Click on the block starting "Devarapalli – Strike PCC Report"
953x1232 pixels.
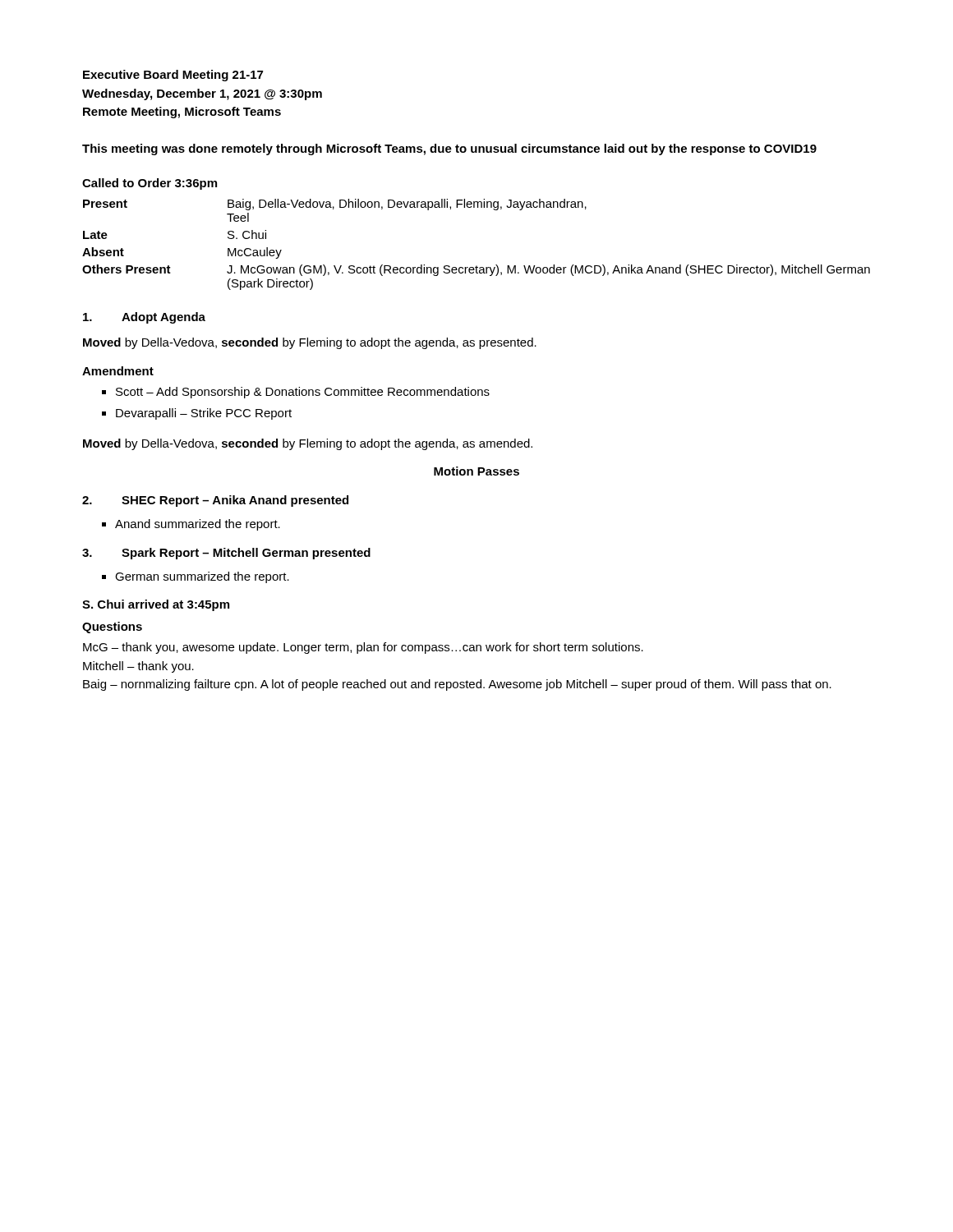pyautogui.click(x=203, y=413)
